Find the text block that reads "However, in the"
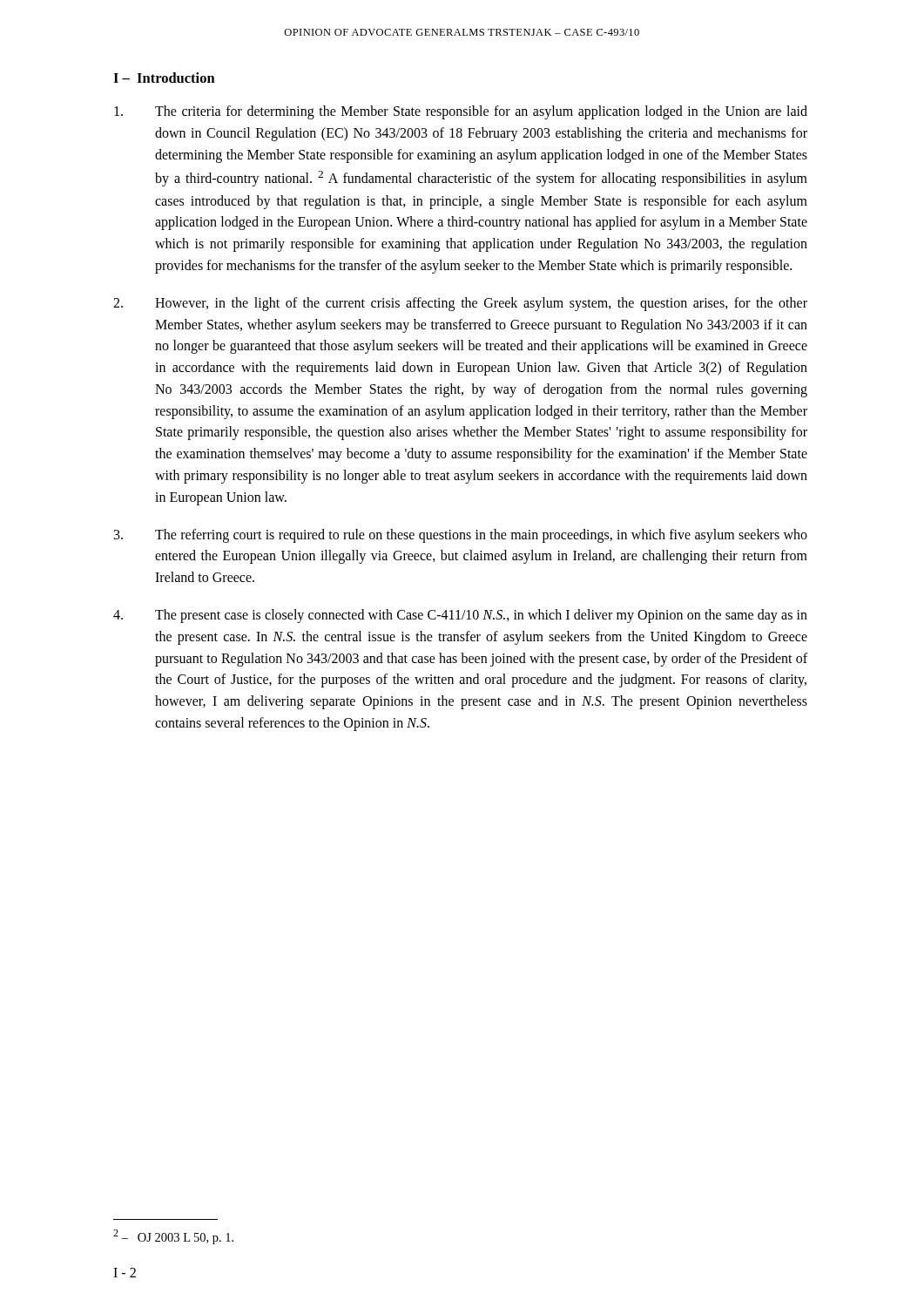Image resolution: width=924 pixels, height=1307 pixels. [x=460, y=401]
